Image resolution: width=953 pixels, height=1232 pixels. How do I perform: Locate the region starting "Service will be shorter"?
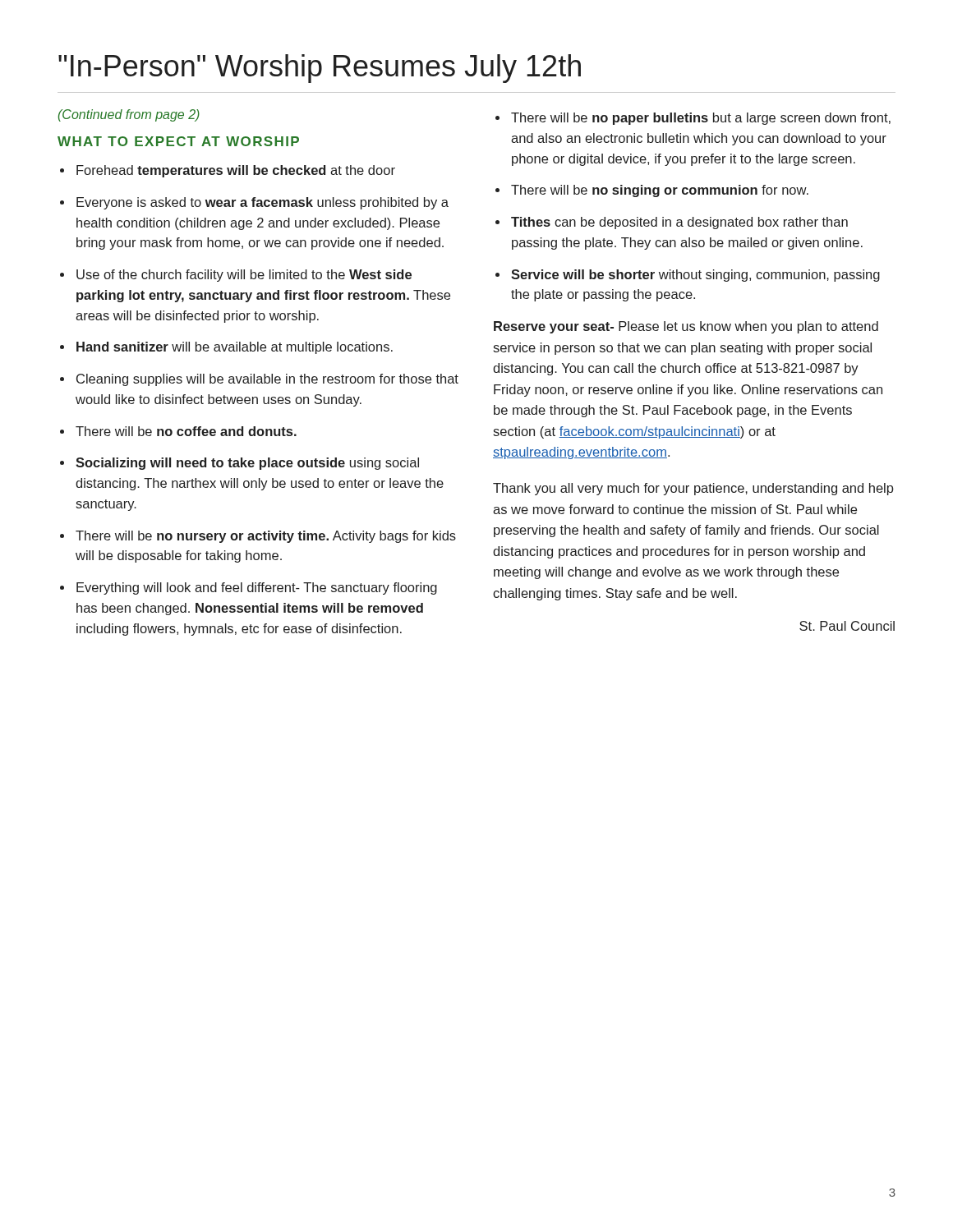pyautogui.click(x=702, y=284)
